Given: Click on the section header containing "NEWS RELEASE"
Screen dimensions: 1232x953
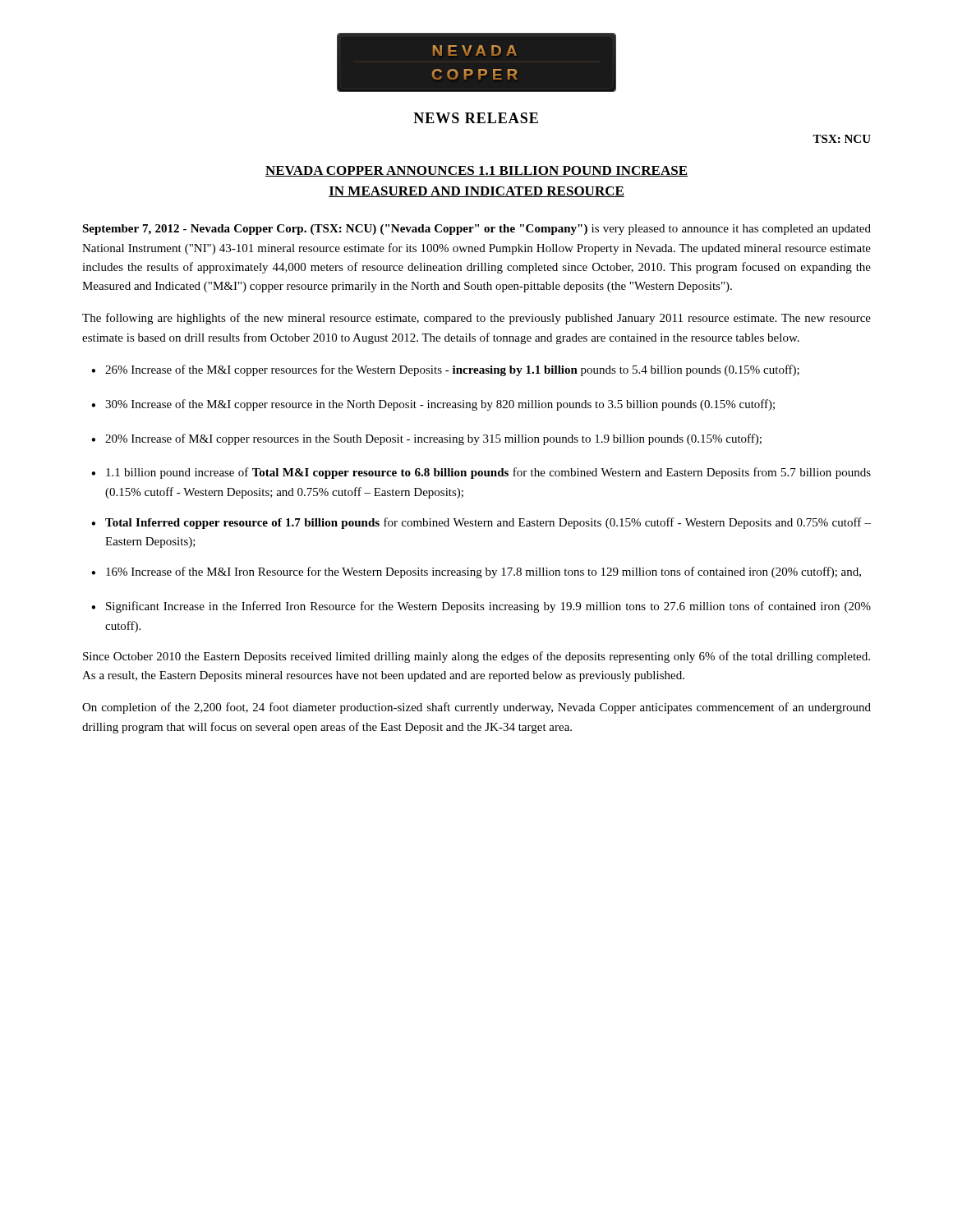Looking at the screenshot, I should point(476,118).
